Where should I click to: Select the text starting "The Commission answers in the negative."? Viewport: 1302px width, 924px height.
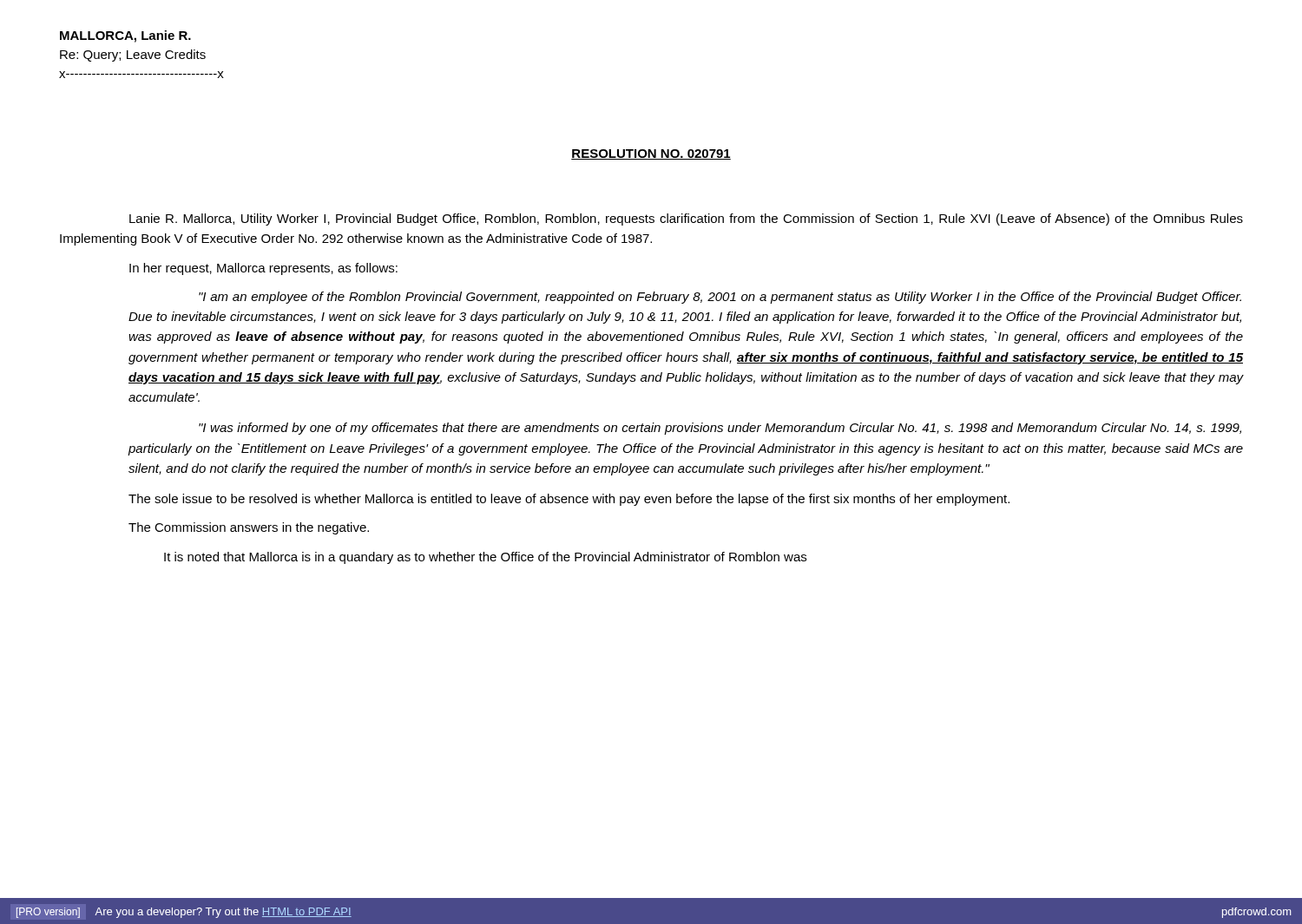[249, 528]
